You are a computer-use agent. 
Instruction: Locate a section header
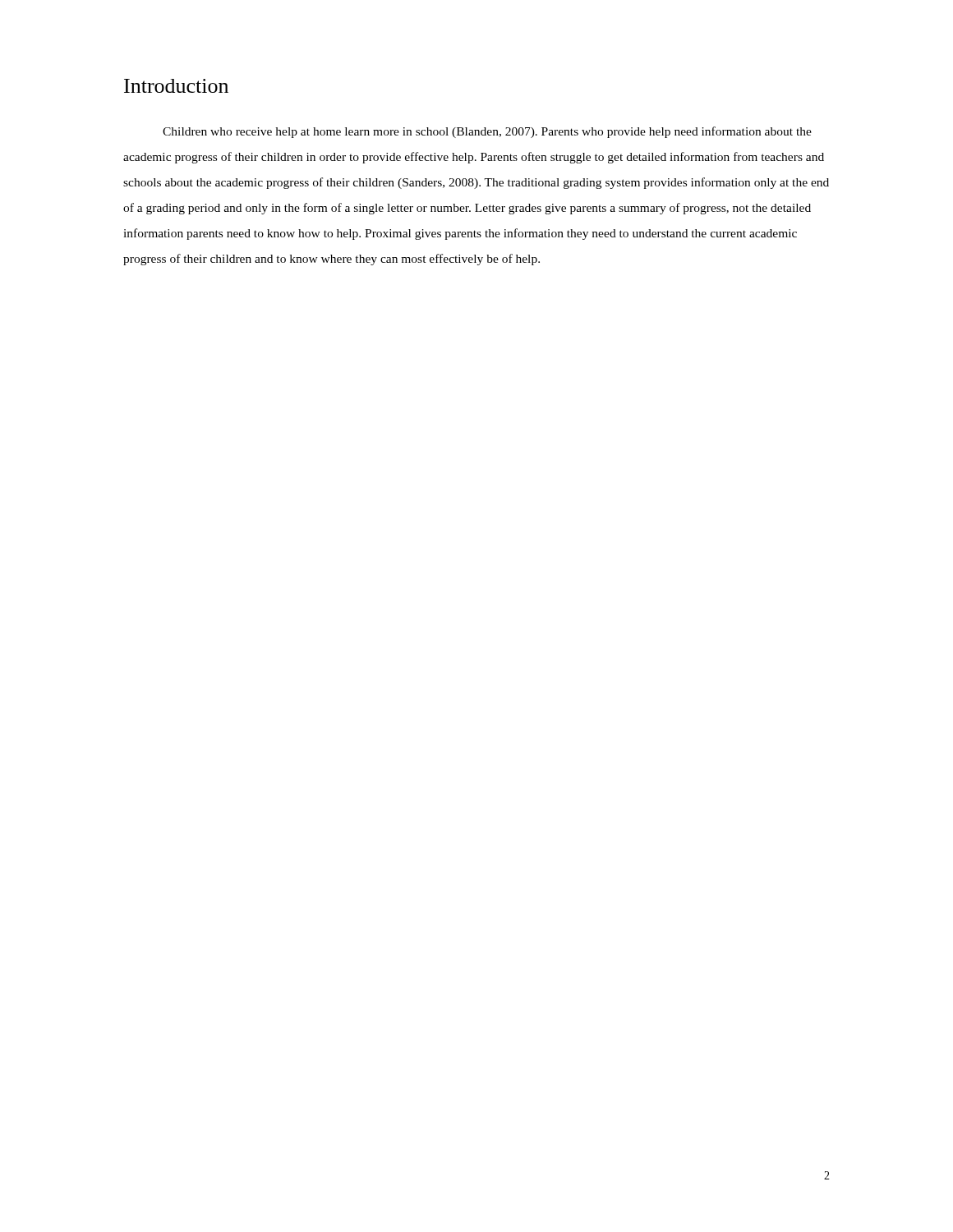click(x=476, y=86)
